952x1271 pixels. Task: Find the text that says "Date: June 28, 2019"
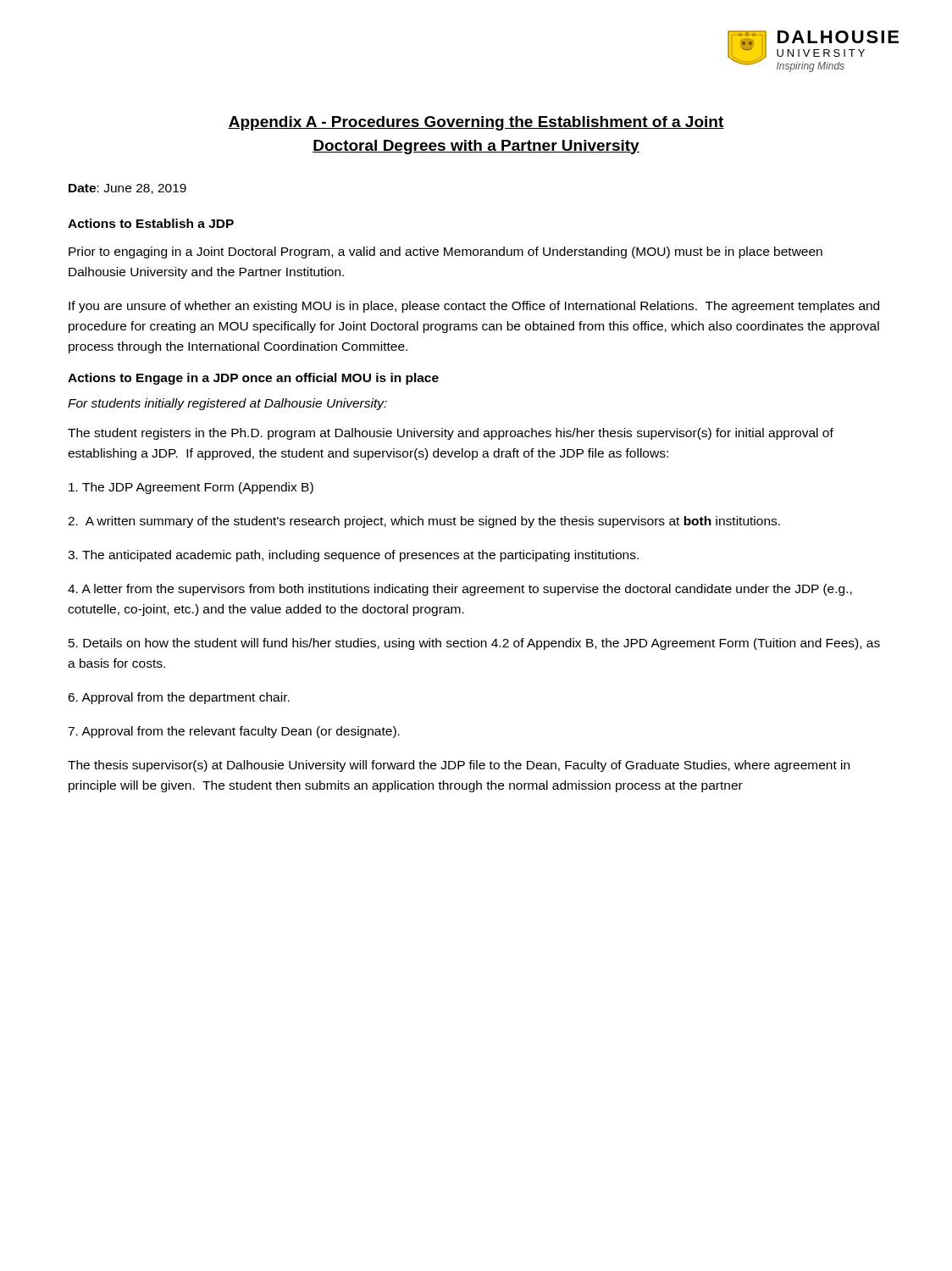point(127,188)
